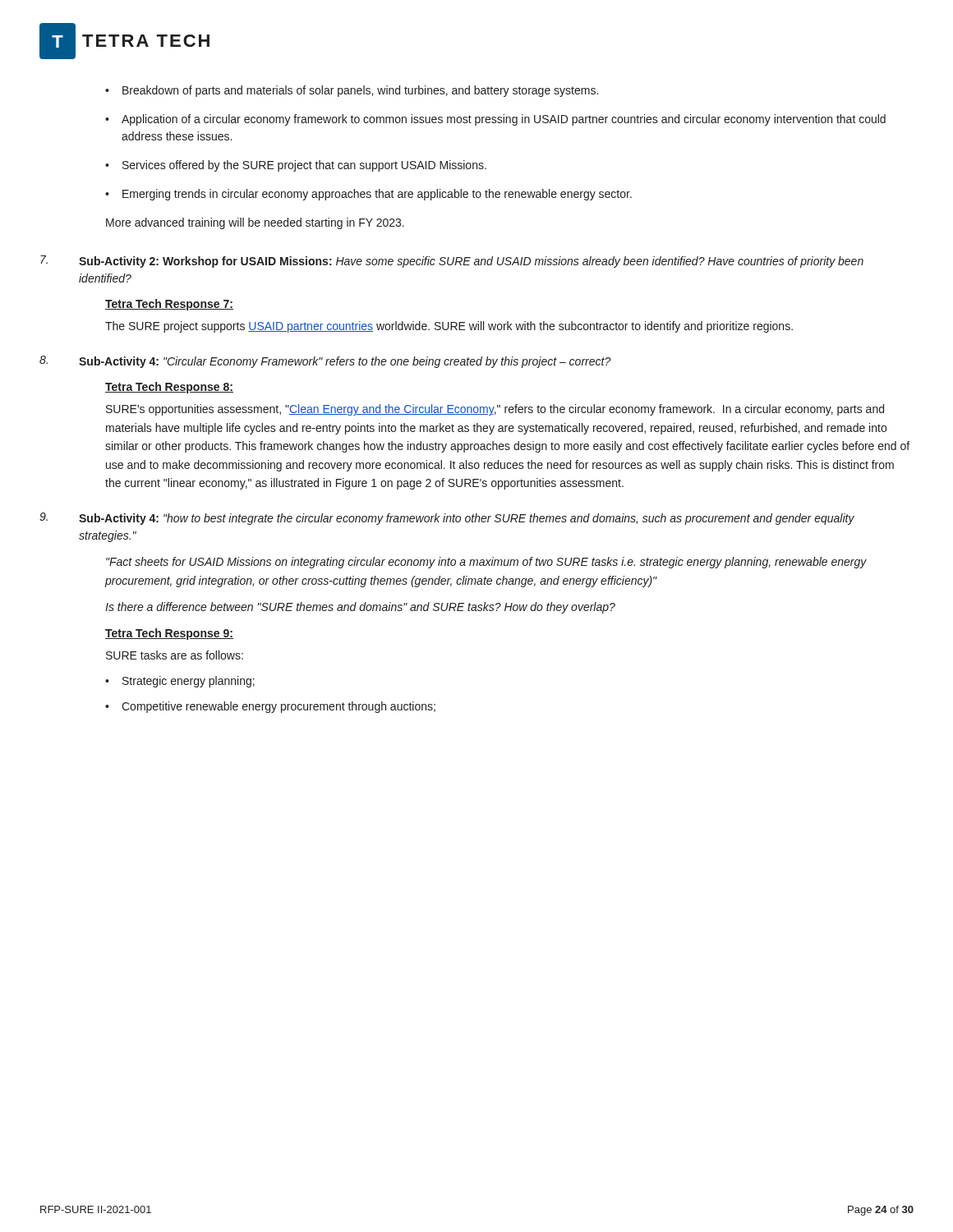Where does it say "Tetra Tech Response 9:"?
The width and height of the screenshot is (953, 1232).
point(169,633)
